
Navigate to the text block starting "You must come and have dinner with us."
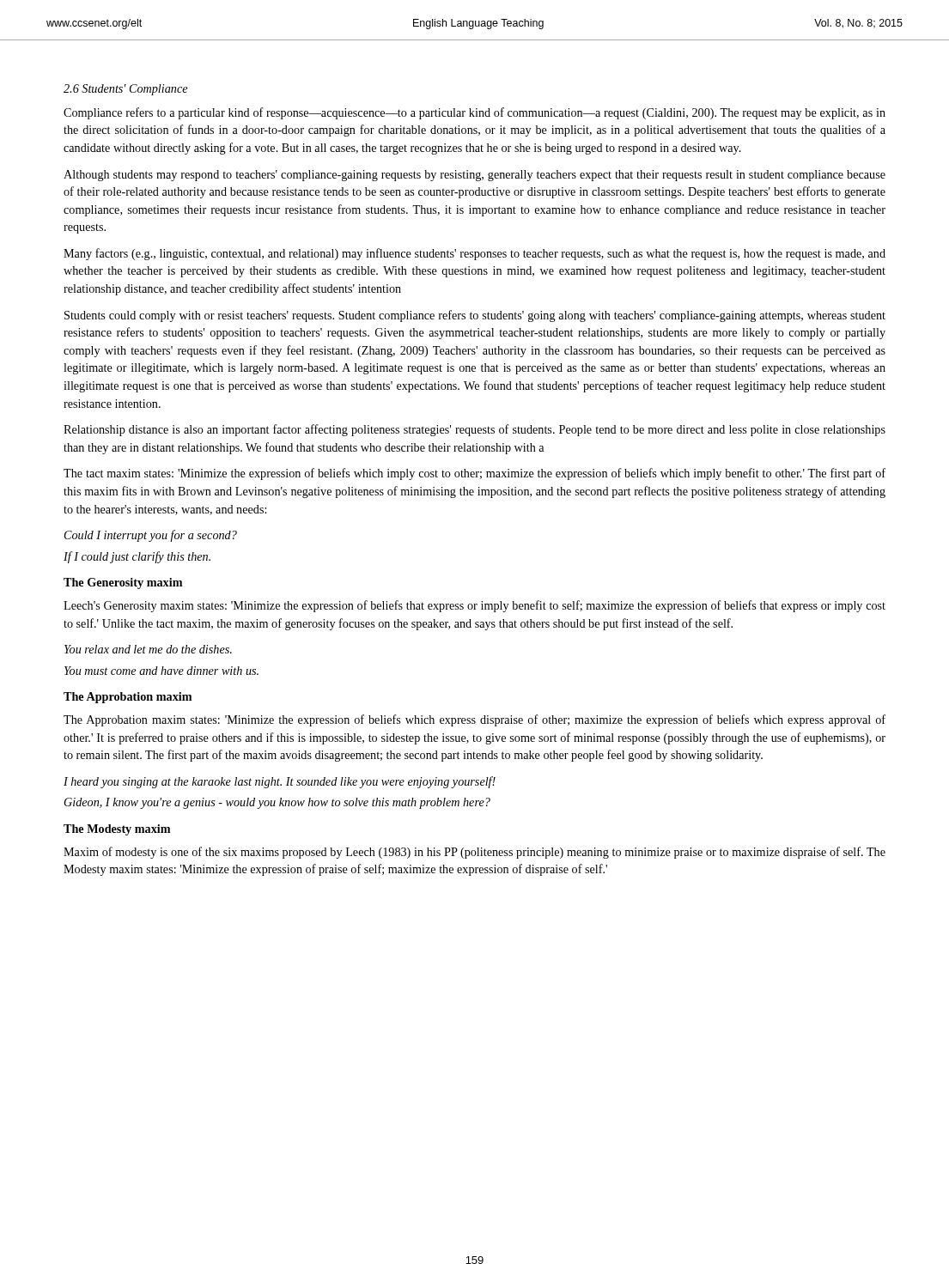[x=161, y=670]
